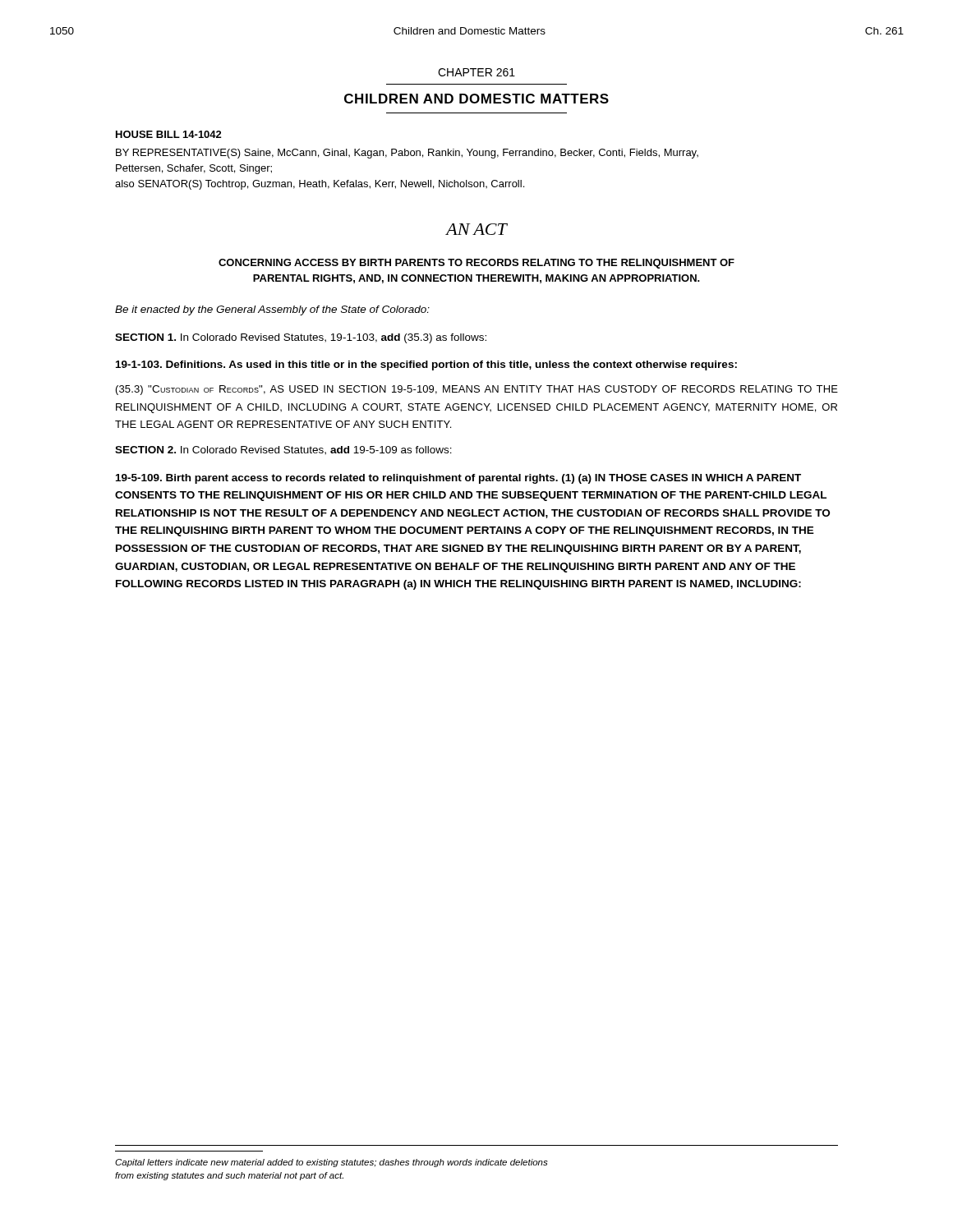953x1232 pixels.
Task: Find the block on this page that starts "BY REPRESENTATIVE(S) Saine, McCann, Ginal,"
Action: 407,168
